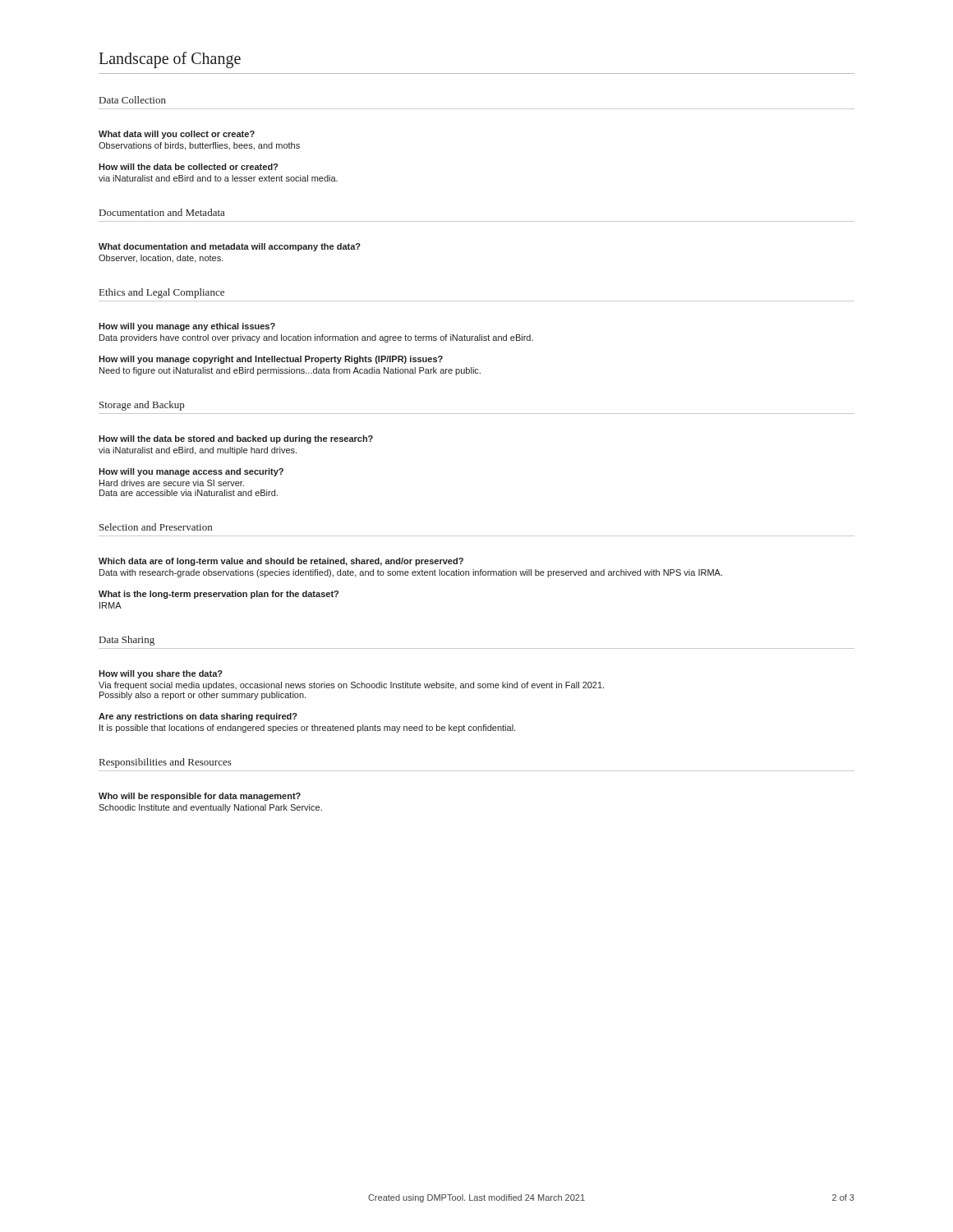Point to the block beginning "How will the data be collected"
The height and width of the screenshot is (1232, 953).
[x=188, y=167]
